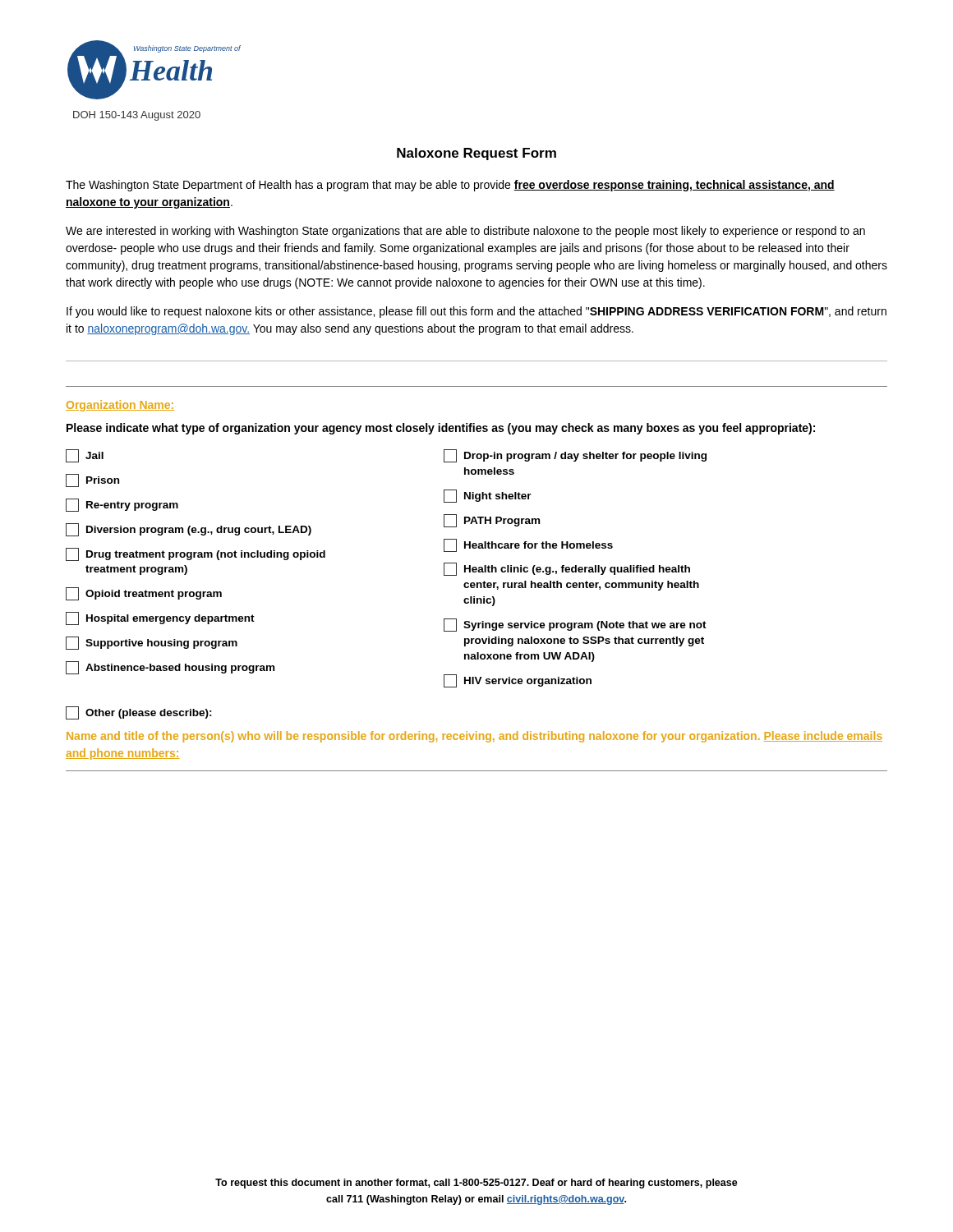Select the list item containing "Night shelter"
The width and height of the screenshot is (953, 1232).
(487, 496)
